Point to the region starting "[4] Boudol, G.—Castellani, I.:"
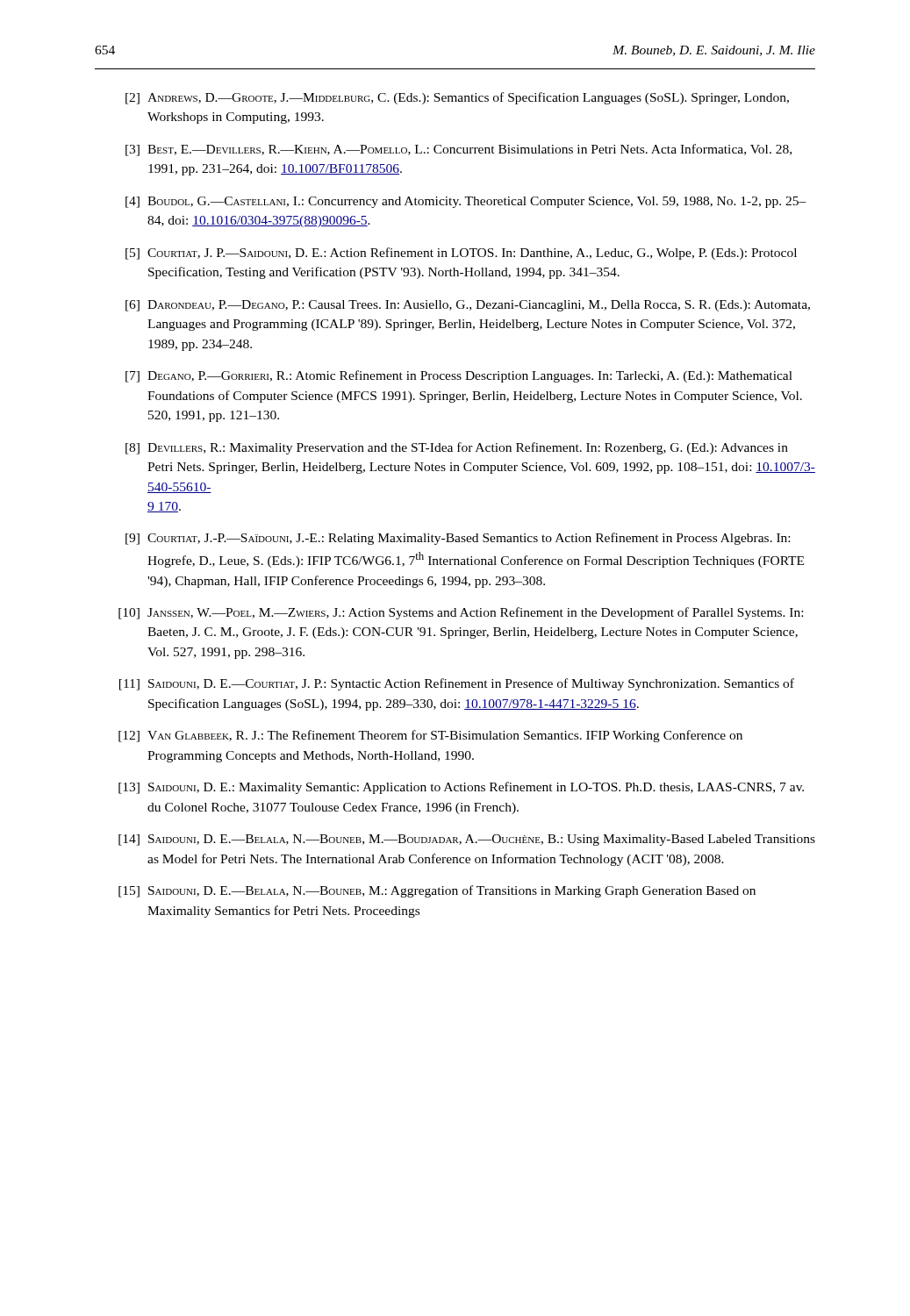 455,211
